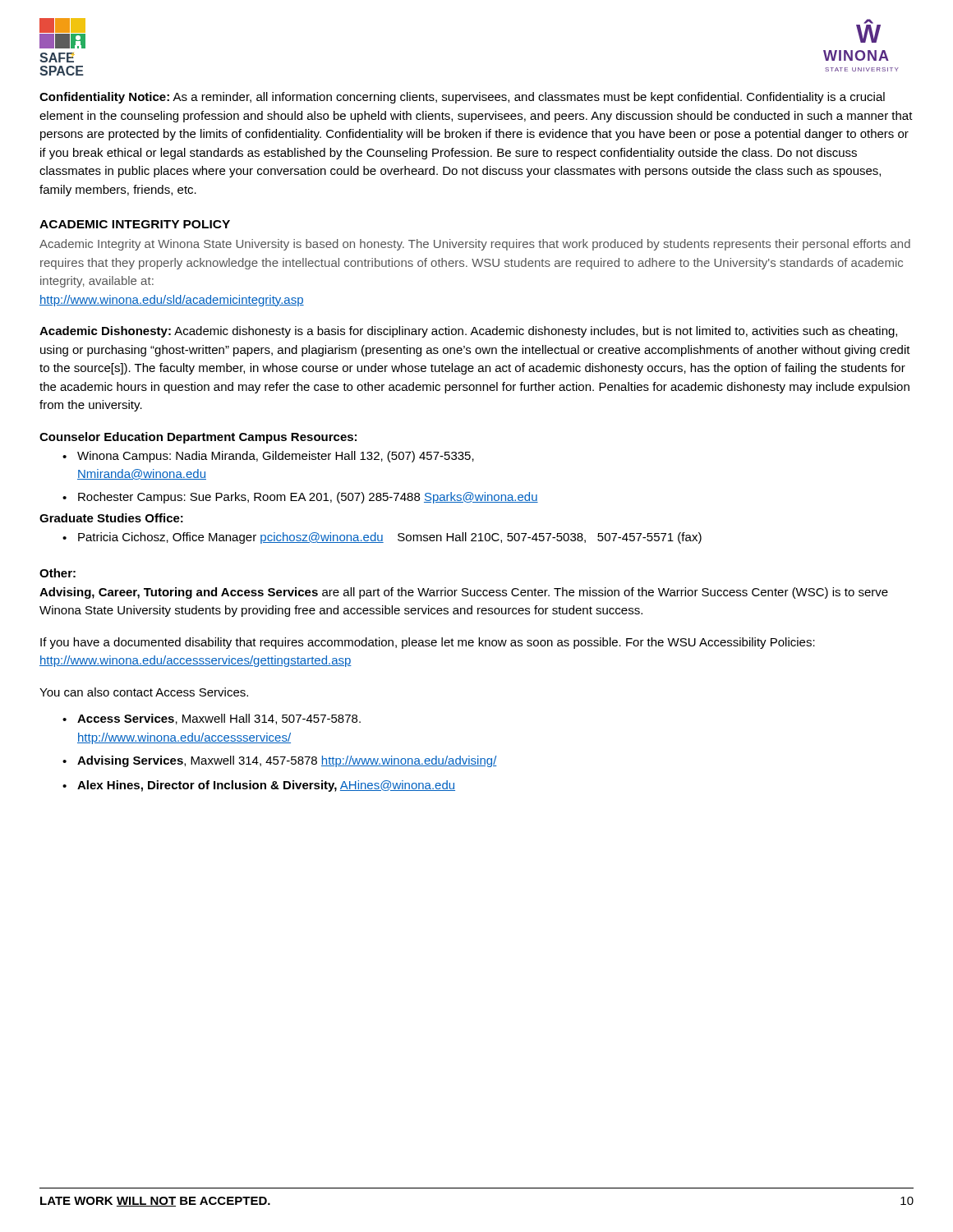Where is the passage that starts "Advising, Career, Tutoring and Access Services"?
Viewport: 953px width, 1232px height.
(x=464, y=601)
